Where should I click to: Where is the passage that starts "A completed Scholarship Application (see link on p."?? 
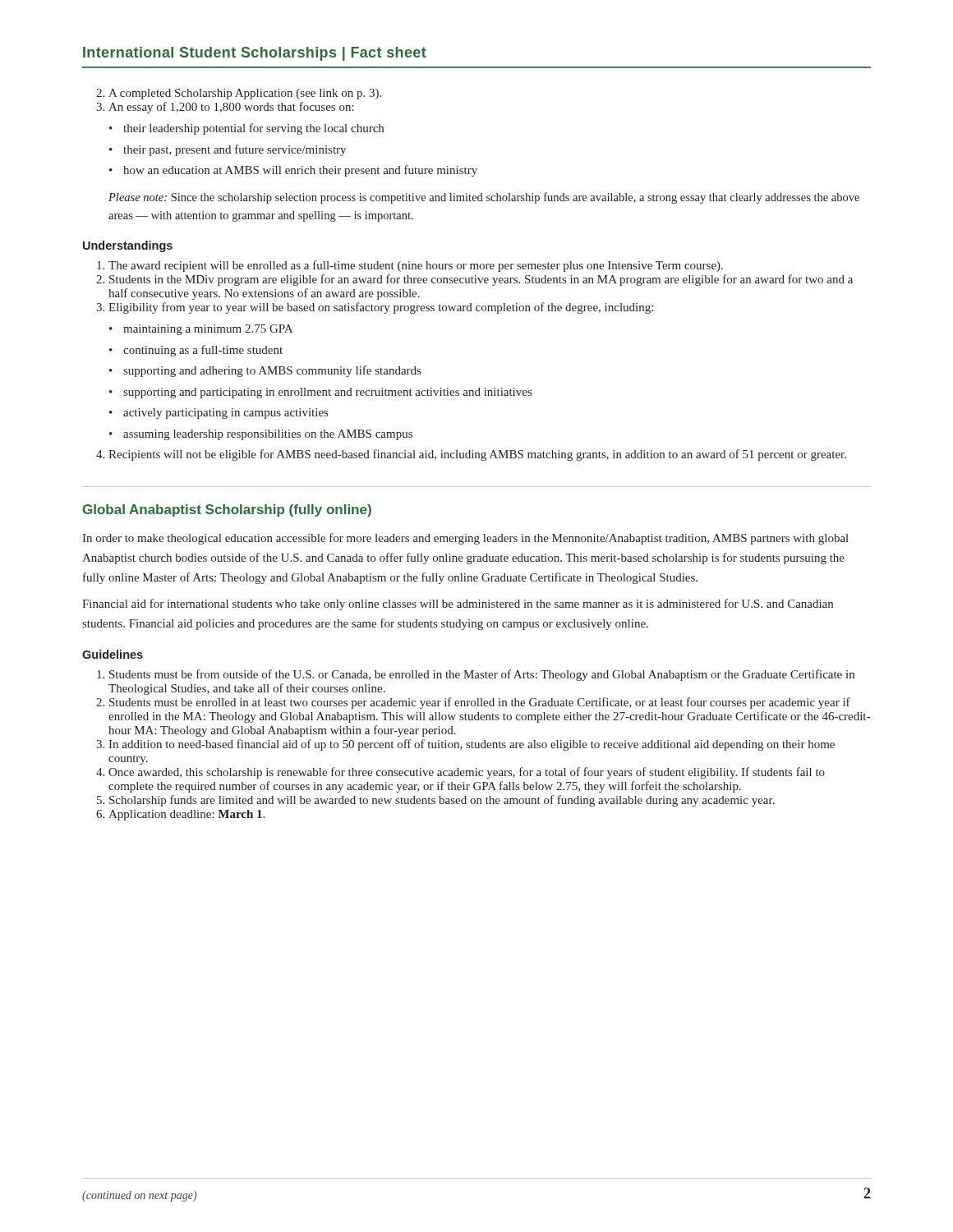tap(245, 94)
